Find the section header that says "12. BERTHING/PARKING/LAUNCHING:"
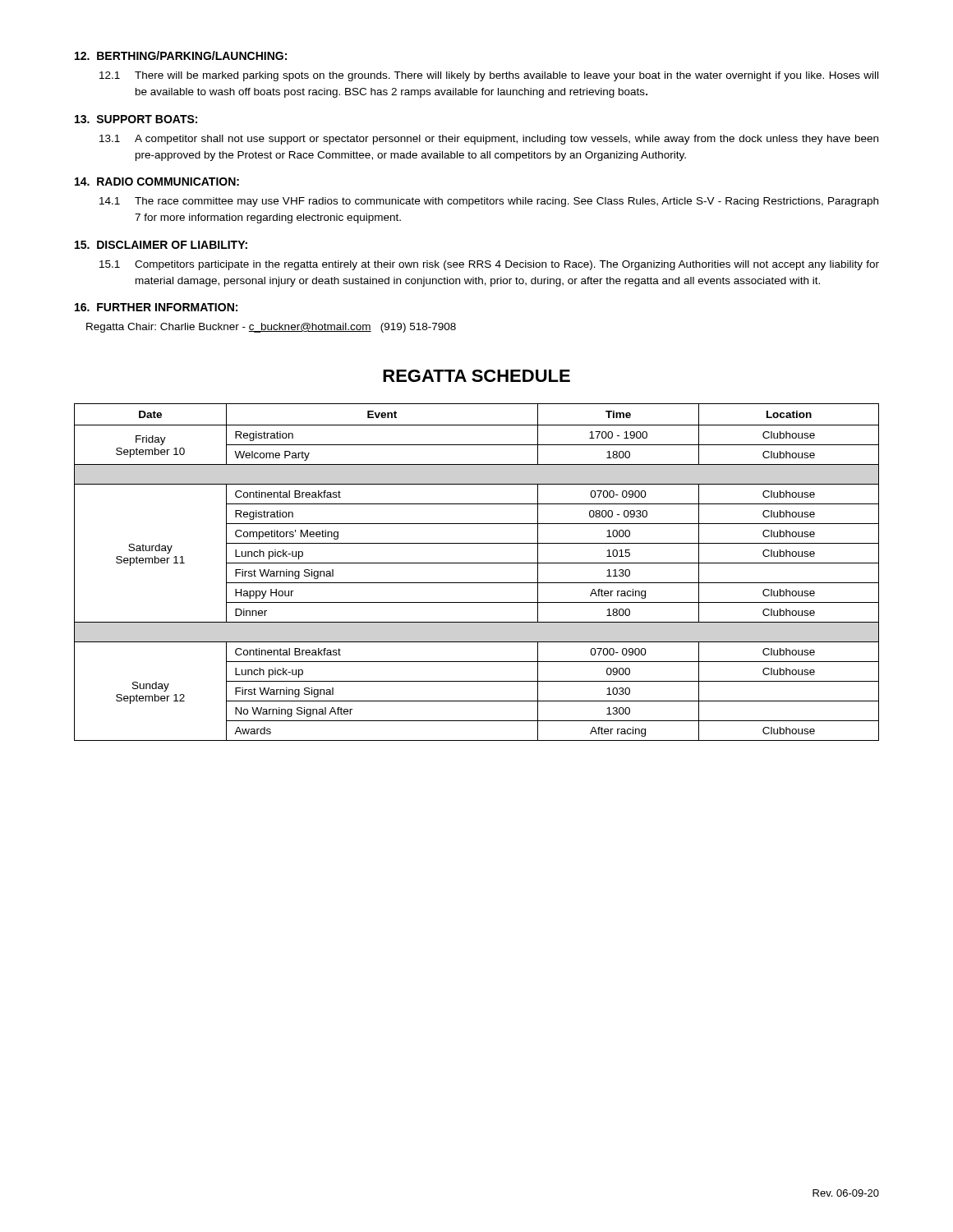Image resolution: width=953 pixels, height=1232 pixels. coord(181,56)
